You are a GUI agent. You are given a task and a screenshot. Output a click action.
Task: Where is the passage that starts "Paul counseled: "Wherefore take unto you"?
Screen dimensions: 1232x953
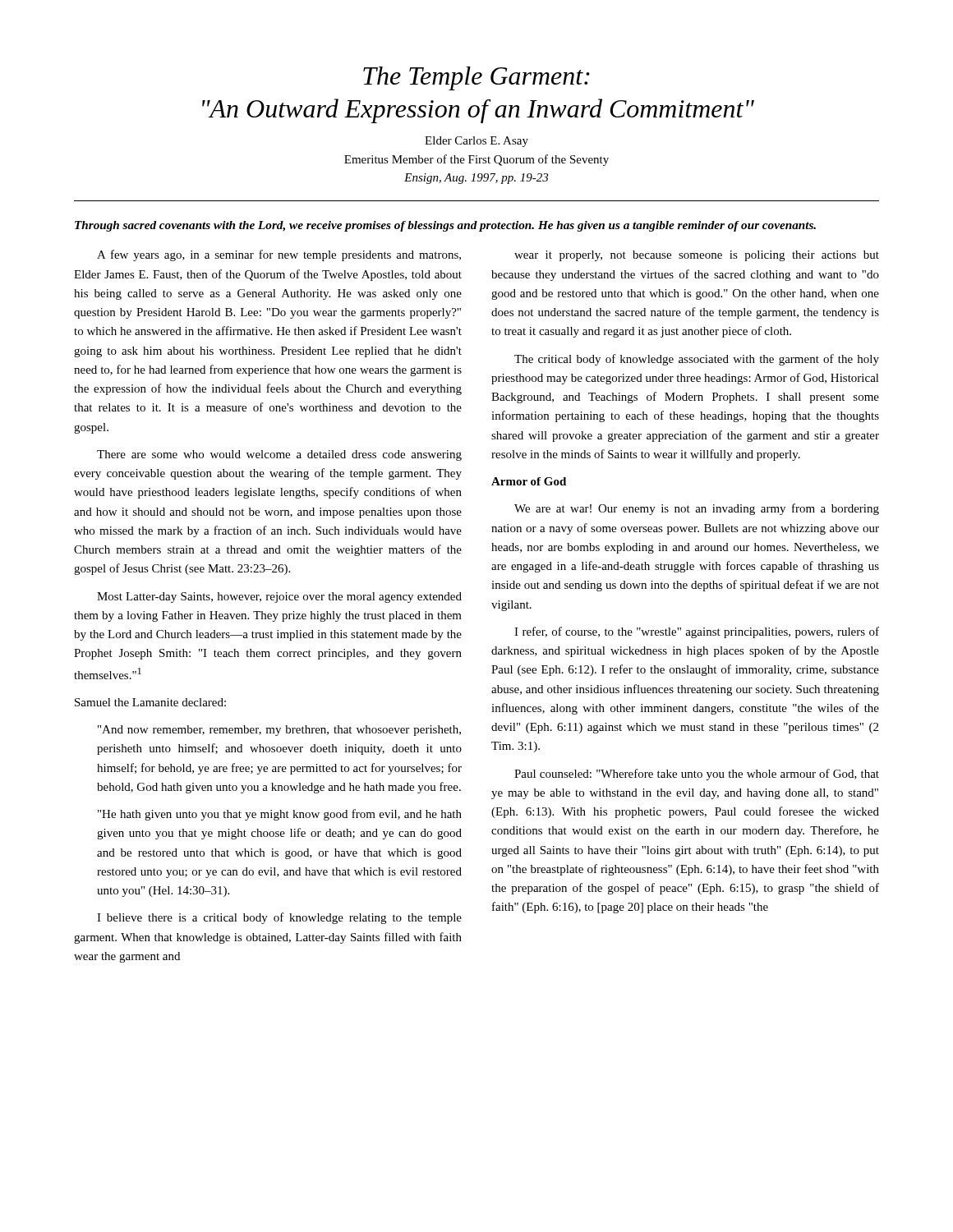pyautogui.click(x=685, y=841)
